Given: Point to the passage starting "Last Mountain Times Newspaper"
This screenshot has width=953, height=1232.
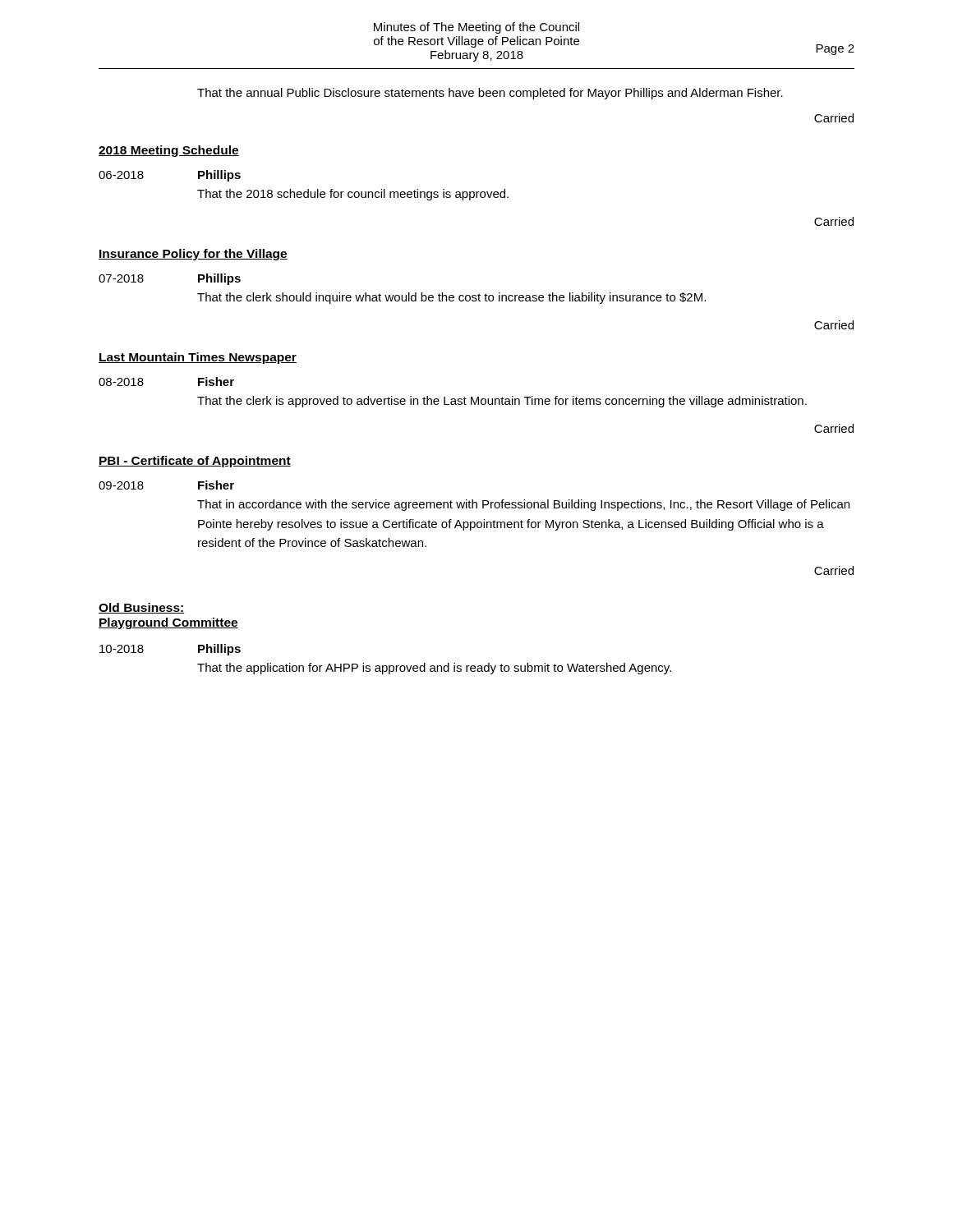Looking at the screenshot, I should 198,357.
